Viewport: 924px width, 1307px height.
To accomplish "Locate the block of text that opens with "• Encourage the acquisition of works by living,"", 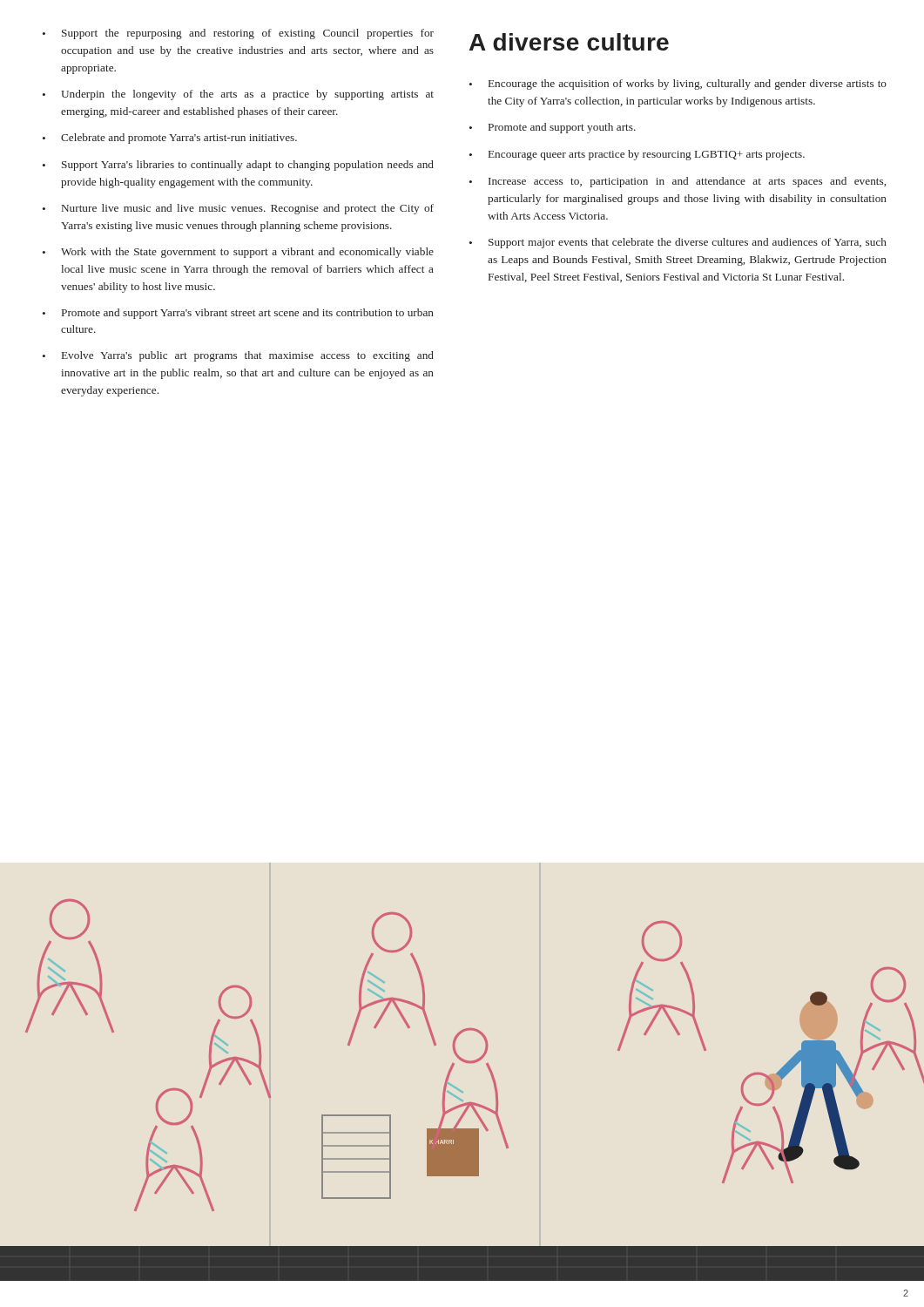I will tap(678, 92).
